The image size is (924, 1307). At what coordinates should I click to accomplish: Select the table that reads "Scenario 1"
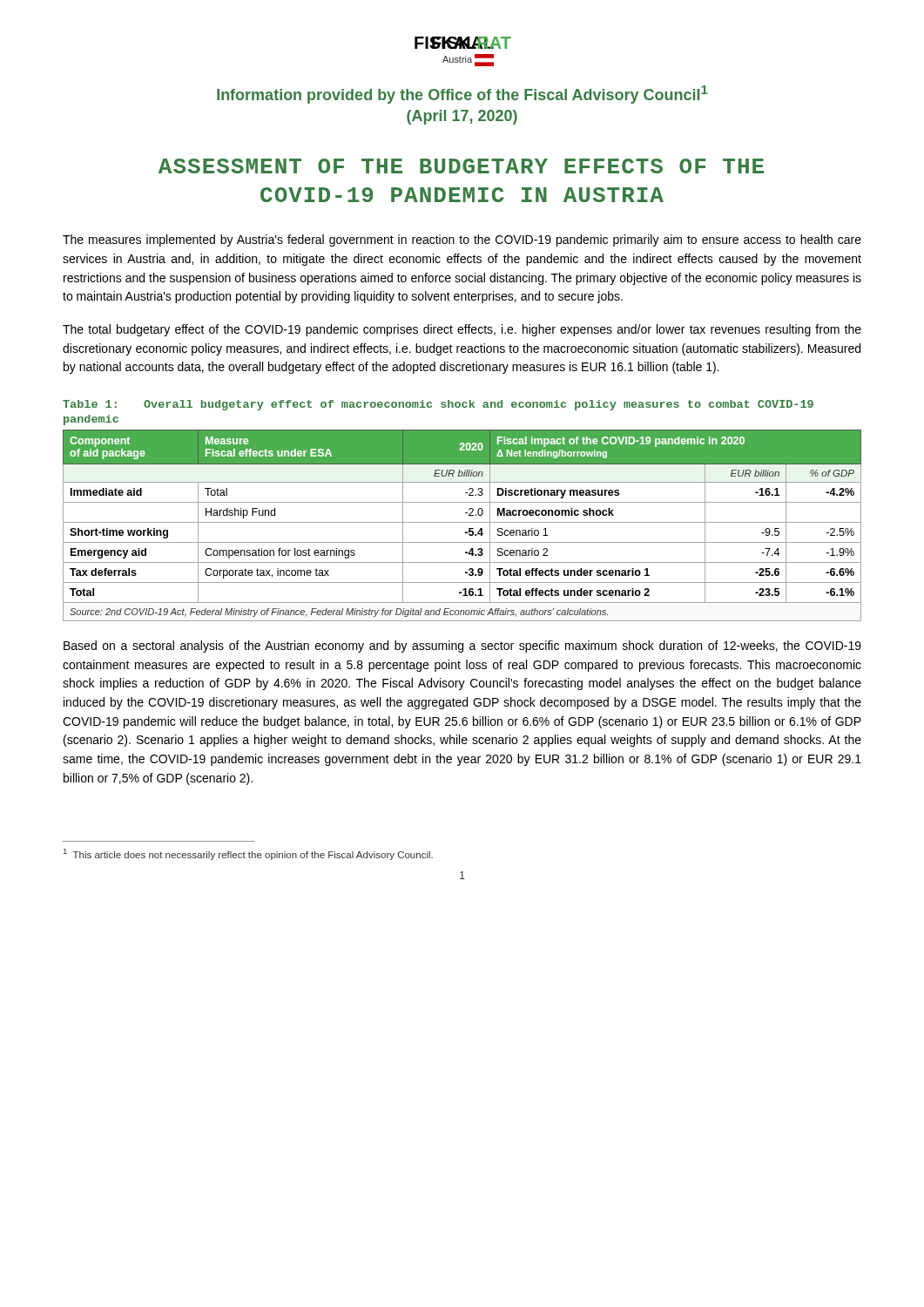click(462, 525)
